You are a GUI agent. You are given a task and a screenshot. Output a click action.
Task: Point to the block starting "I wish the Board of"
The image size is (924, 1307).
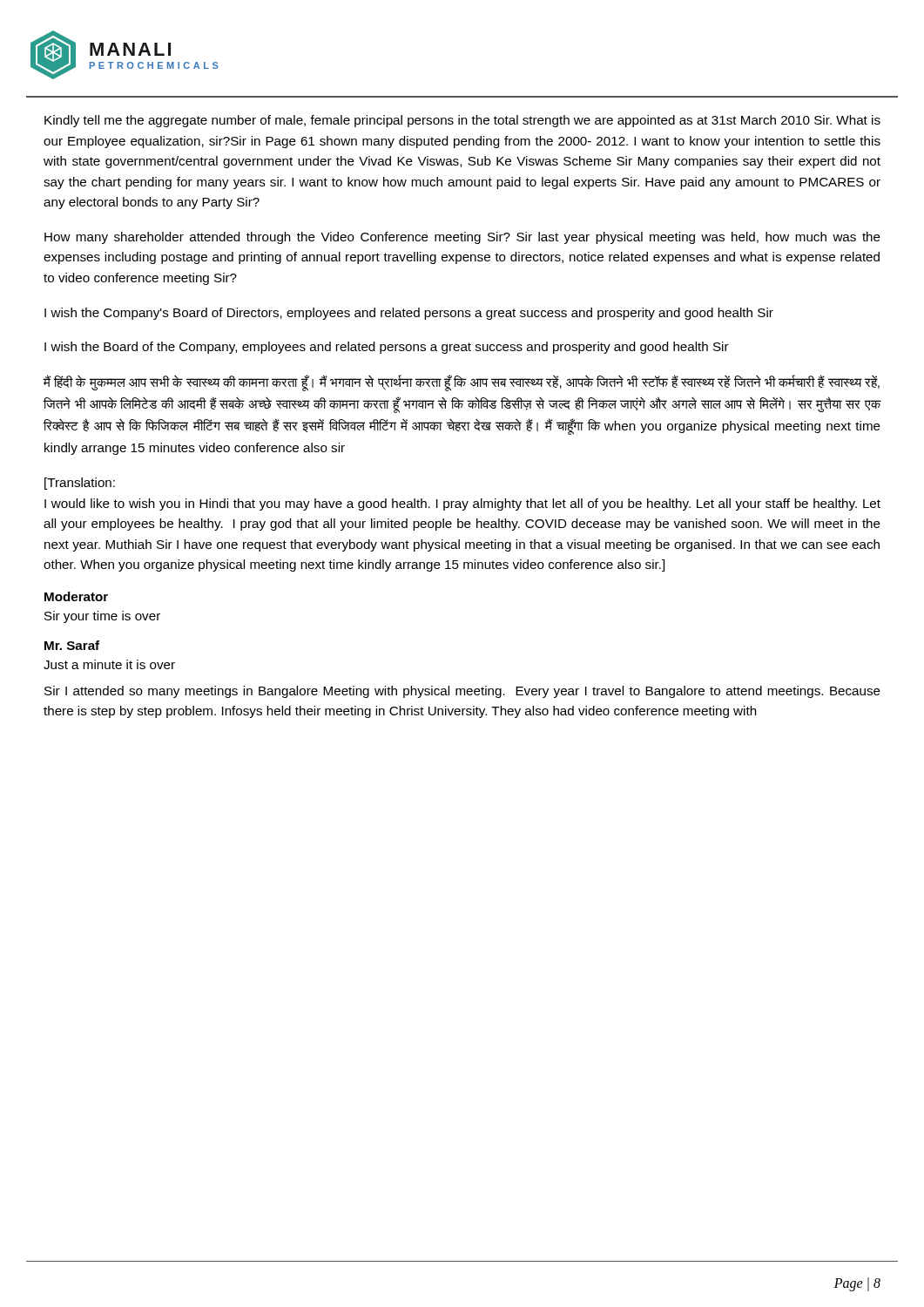tap(386, 346)
